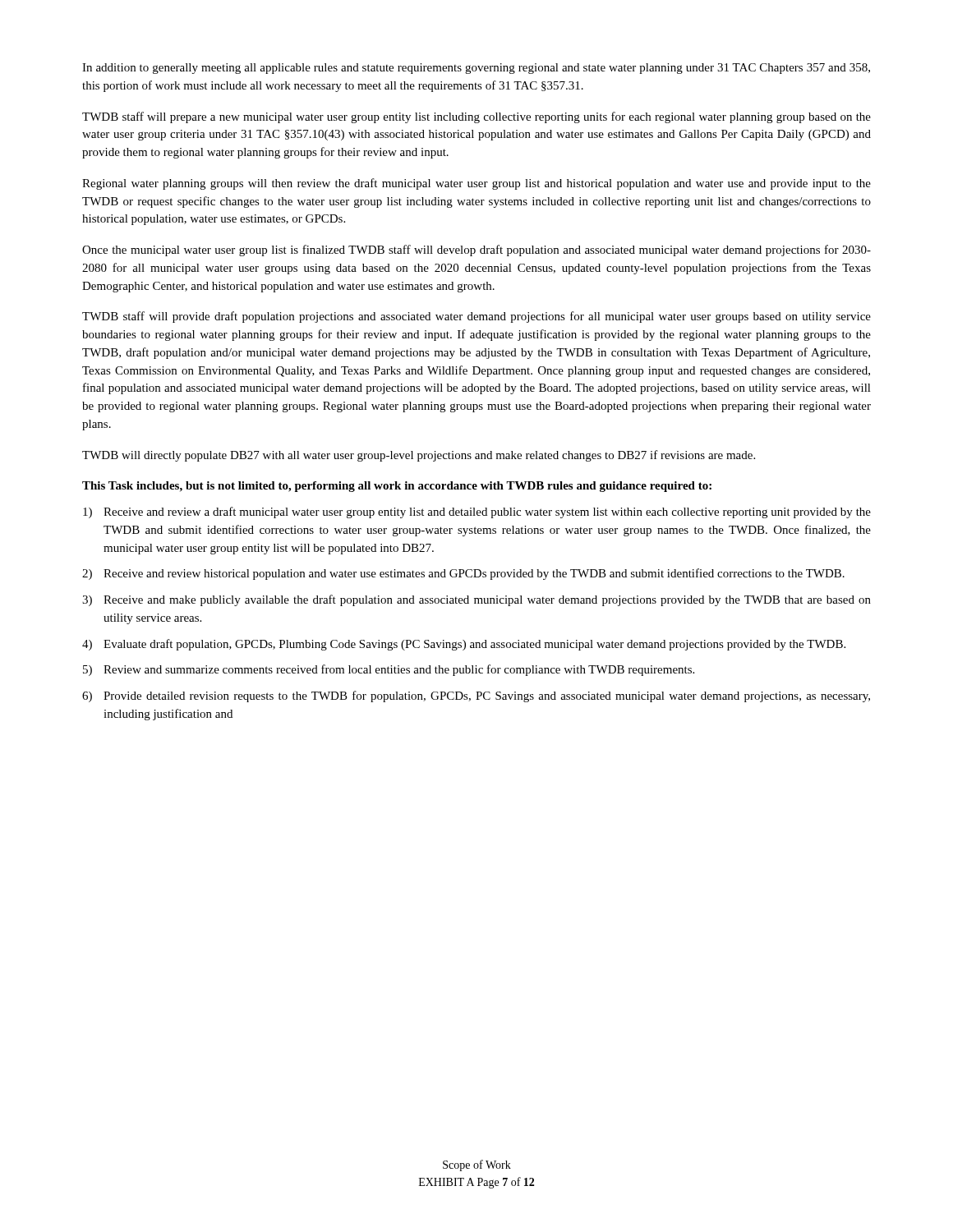Find the text starting "3) Receive and make publicly available the"
The image size is (953, 1232).
pyautogui.click(x=476, y=609)
